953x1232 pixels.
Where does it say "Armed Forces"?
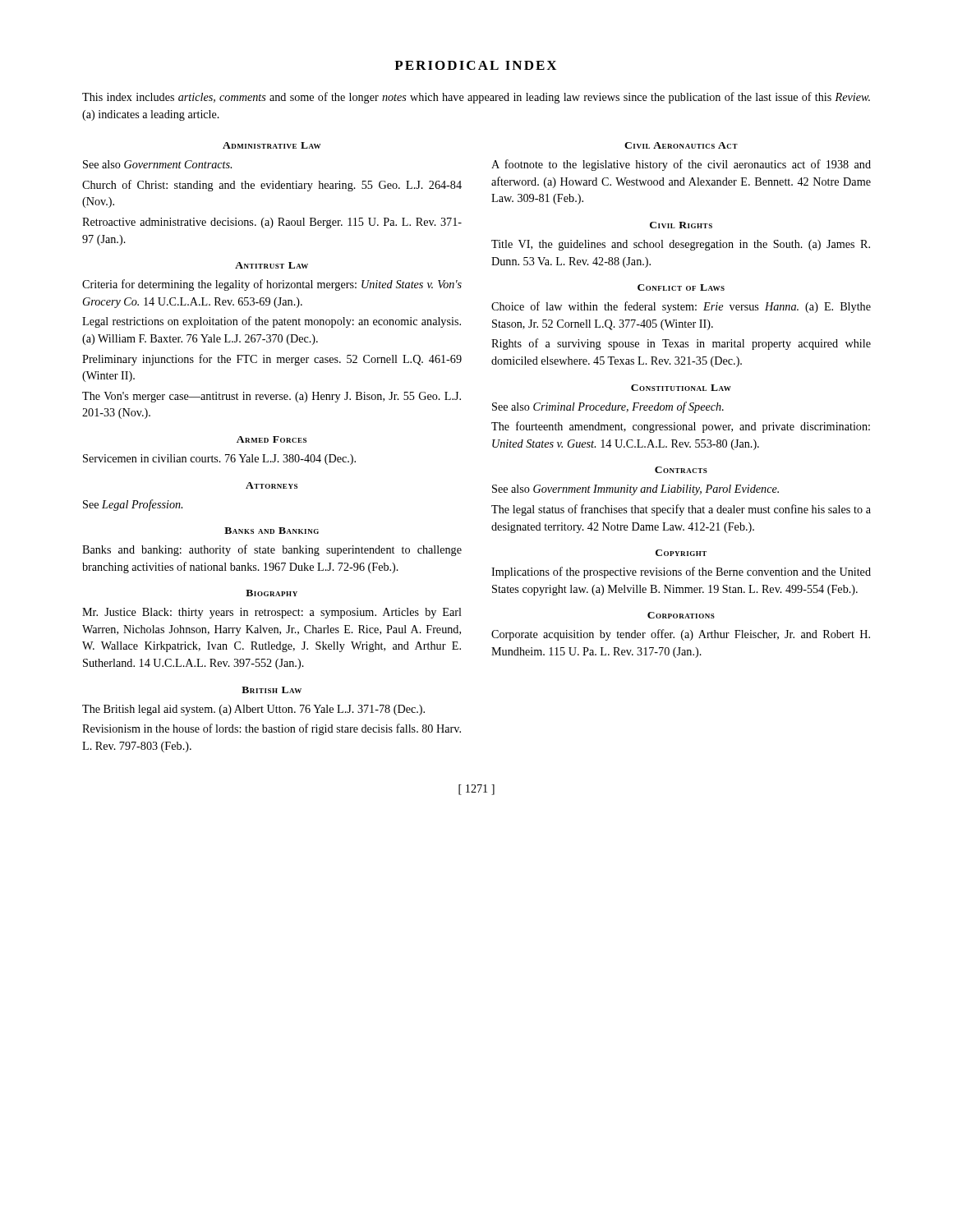pos(272,439)
